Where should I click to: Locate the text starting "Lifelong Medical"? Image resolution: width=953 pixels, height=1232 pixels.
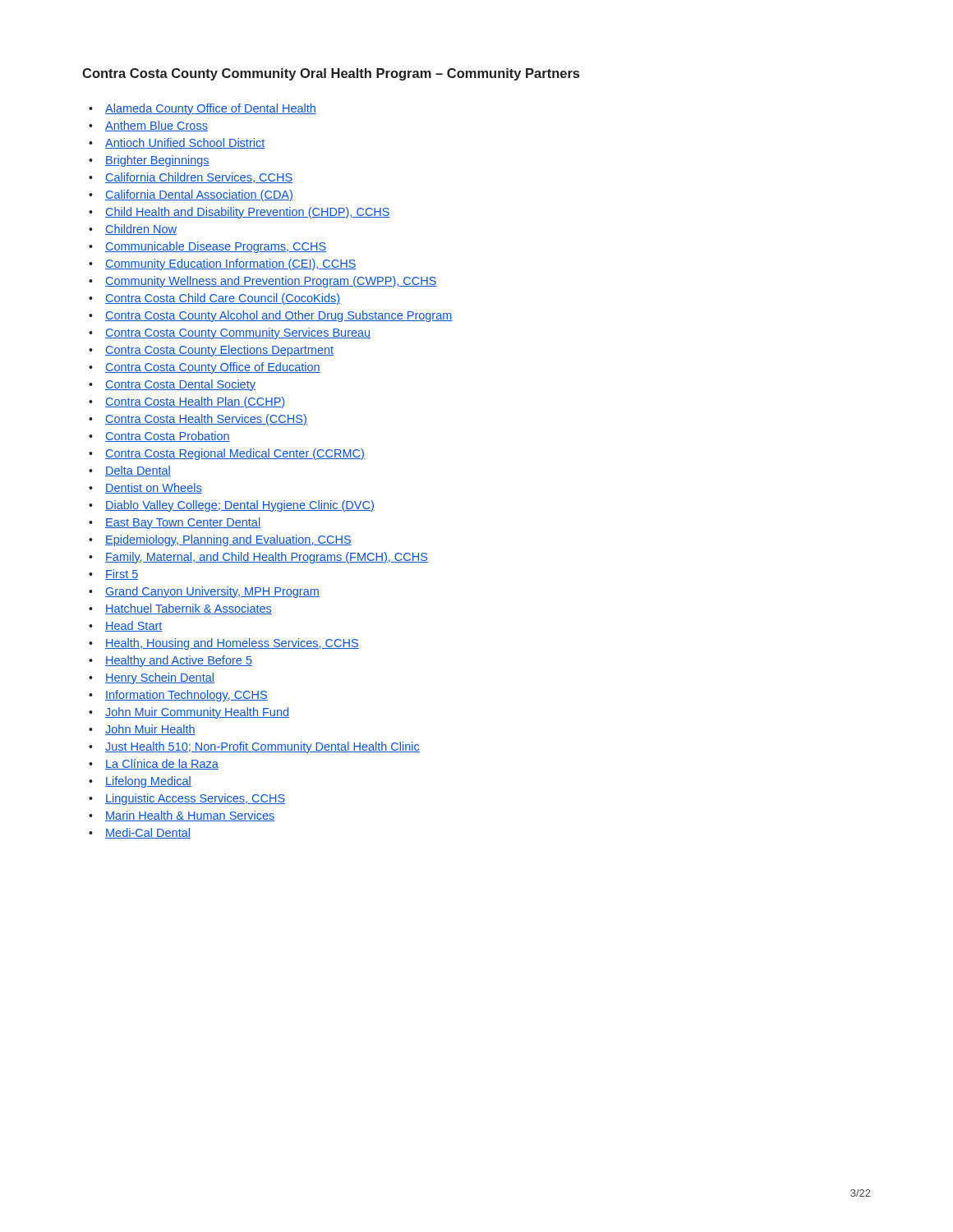148,781
